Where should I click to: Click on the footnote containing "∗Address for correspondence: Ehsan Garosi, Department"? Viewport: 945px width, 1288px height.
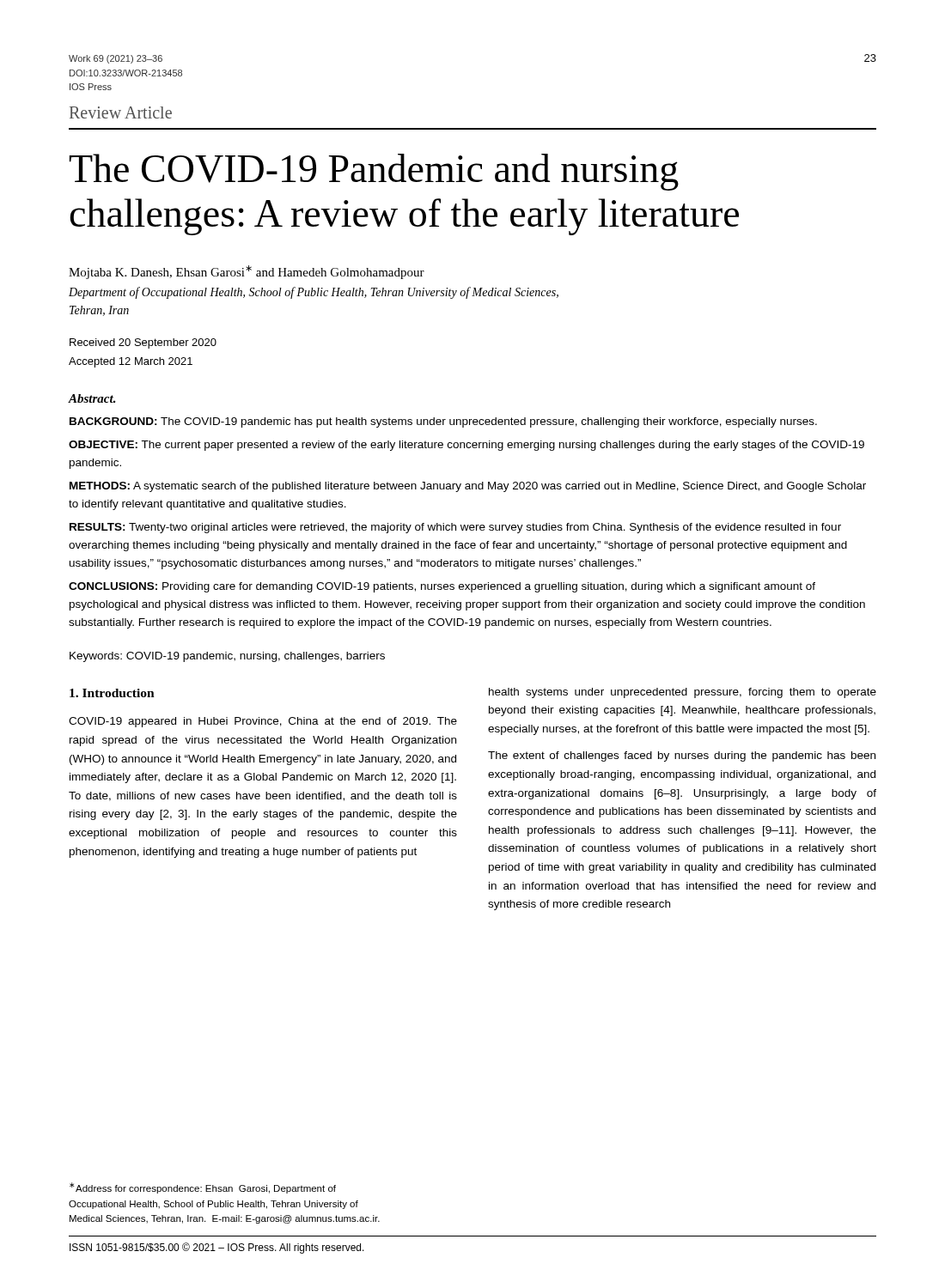[224, 1202]
